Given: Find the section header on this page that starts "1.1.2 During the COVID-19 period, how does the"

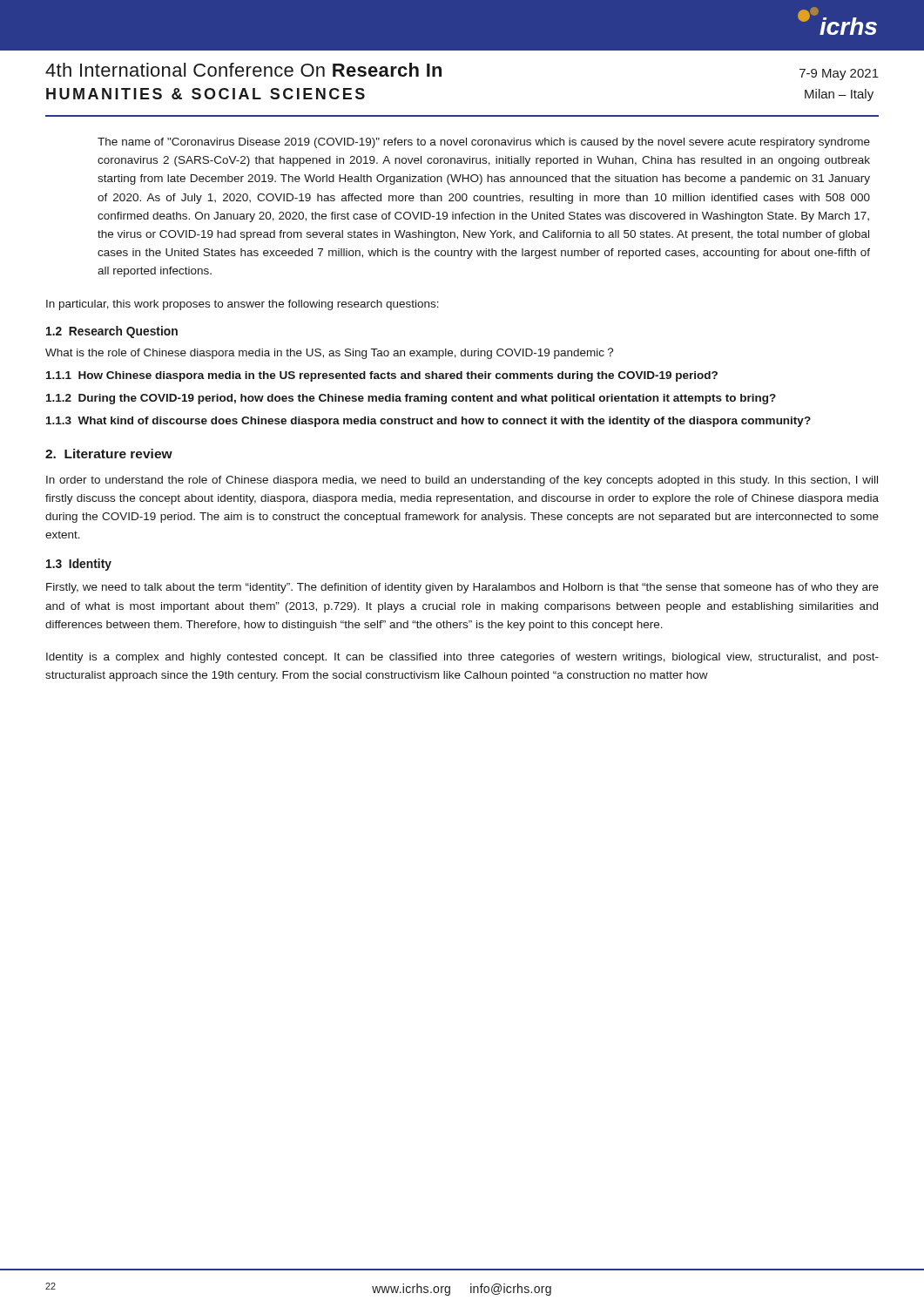Looking at the screenshot, I should coord(411,398).
